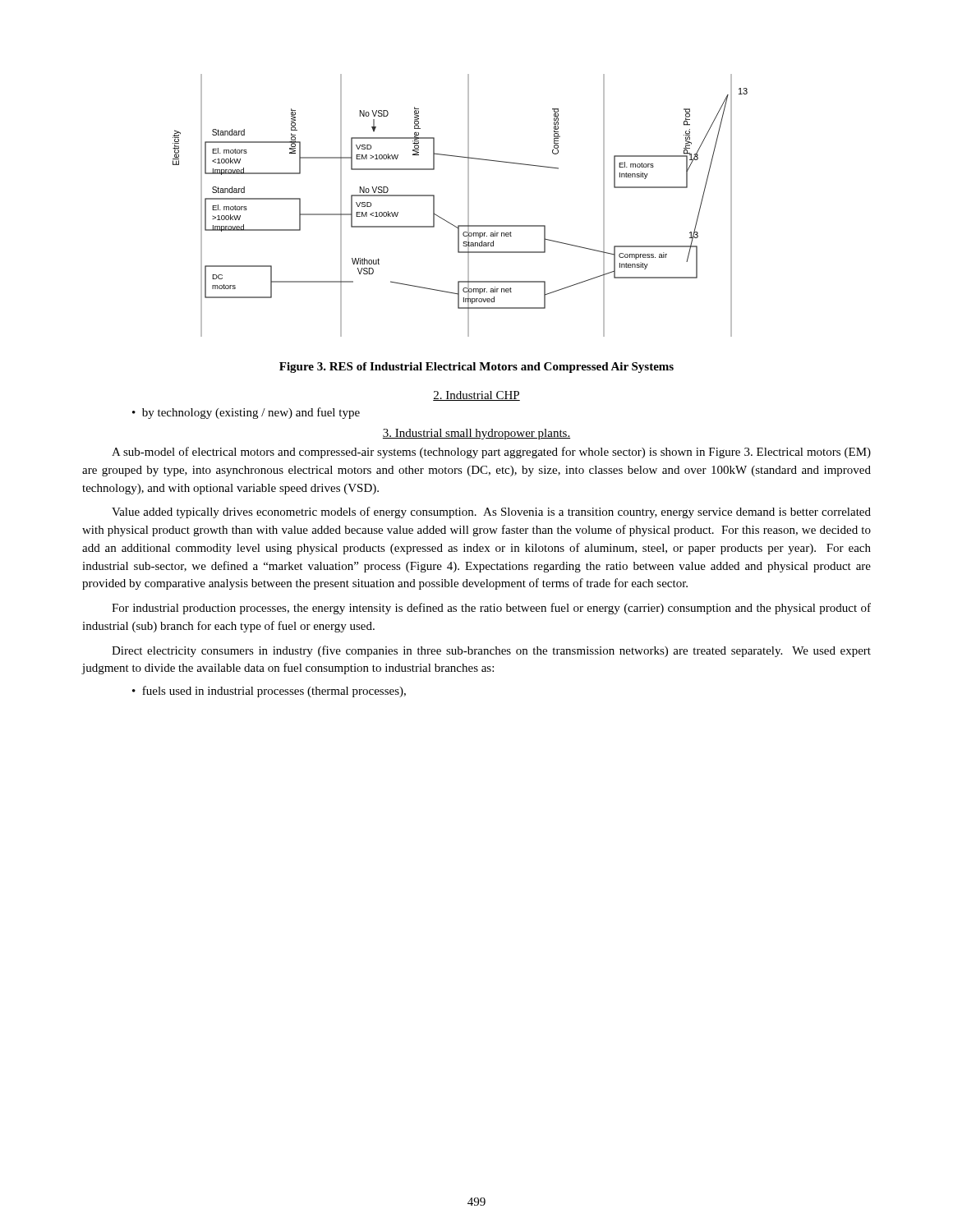This screenshot has width=953, height=1232.
Task: Click the passage that begins "Value added typically drives econometric models"
Action: (476, 548)
